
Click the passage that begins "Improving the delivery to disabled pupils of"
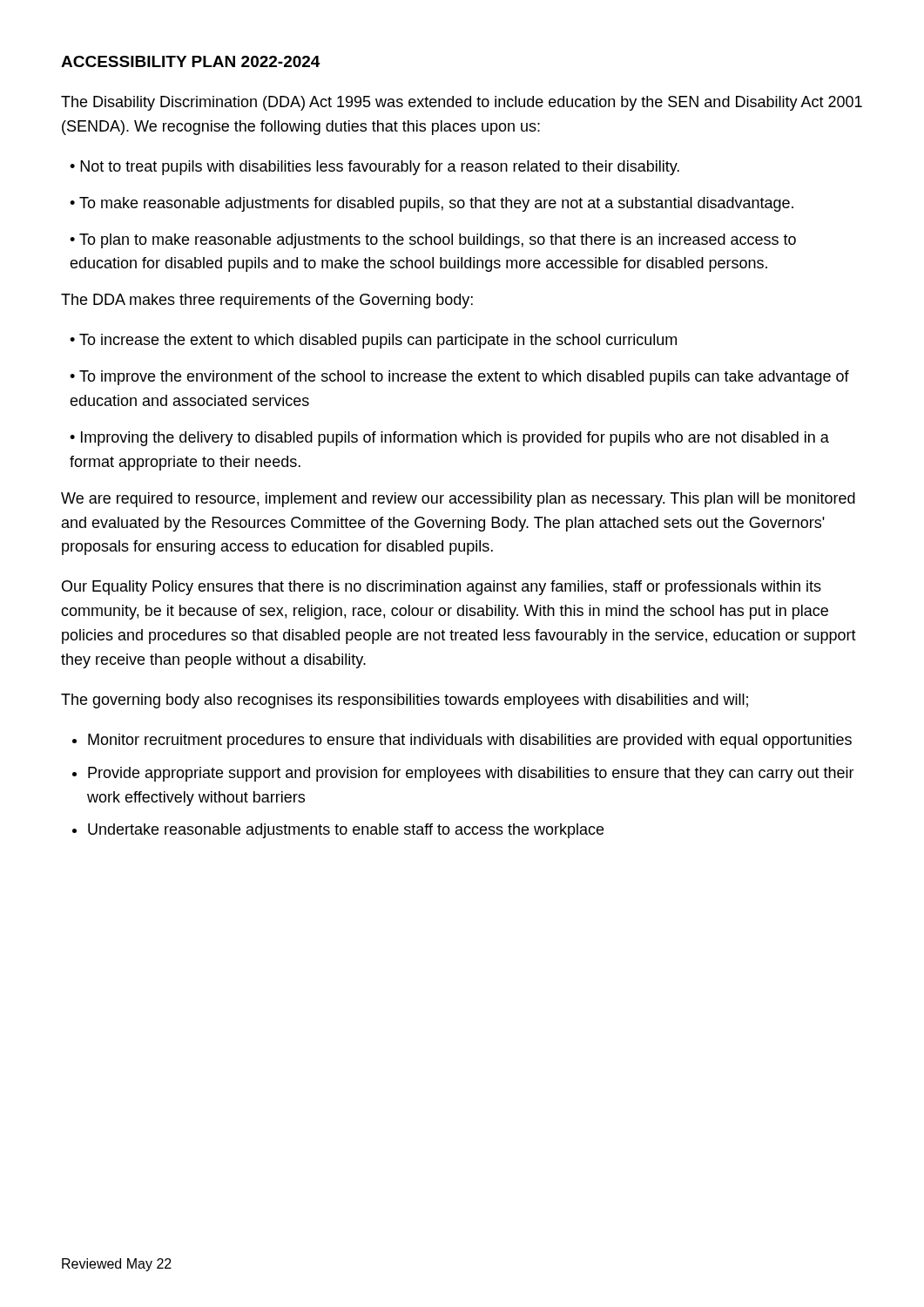point(449,449)
